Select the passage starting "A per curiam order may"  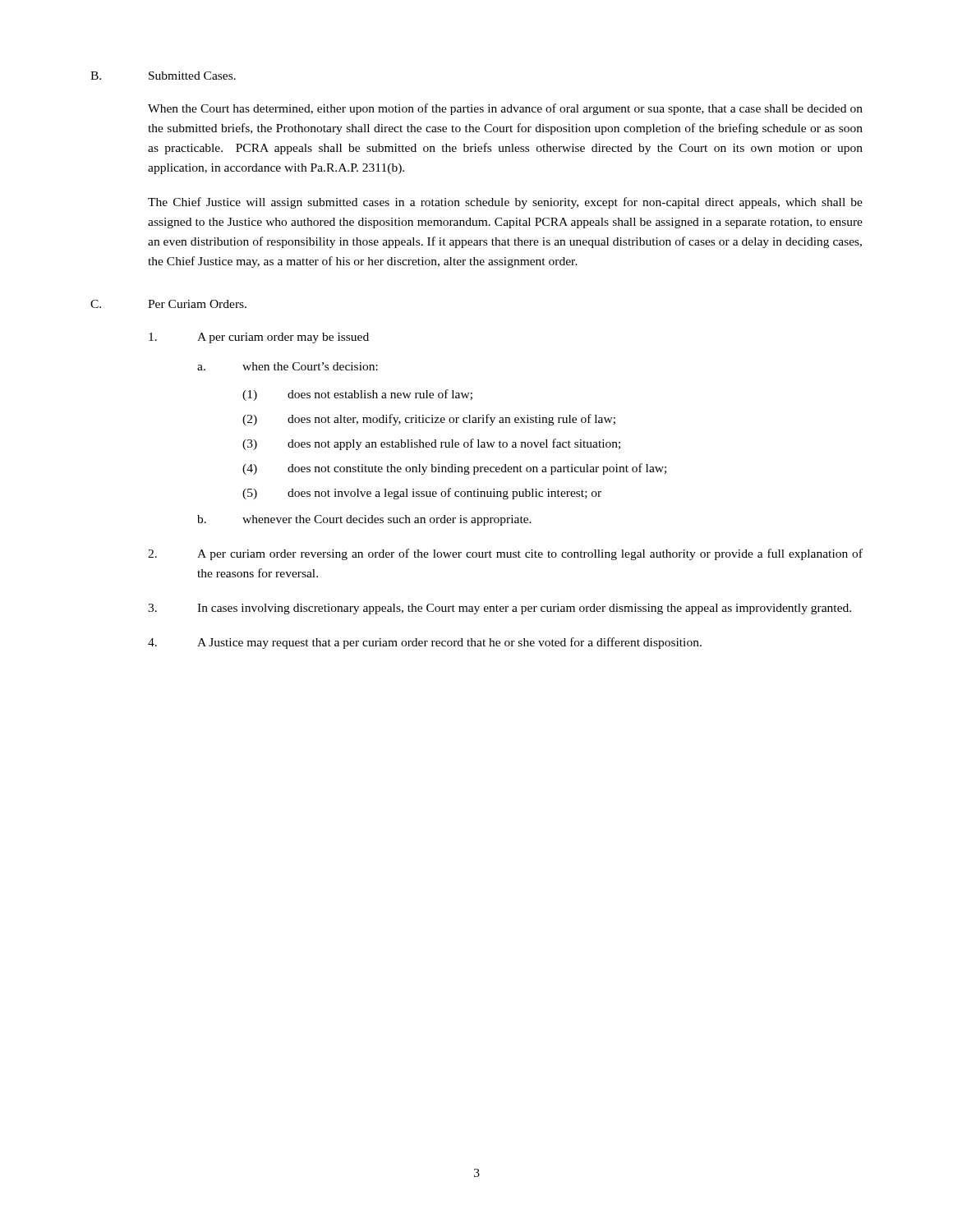coord(259,338)
